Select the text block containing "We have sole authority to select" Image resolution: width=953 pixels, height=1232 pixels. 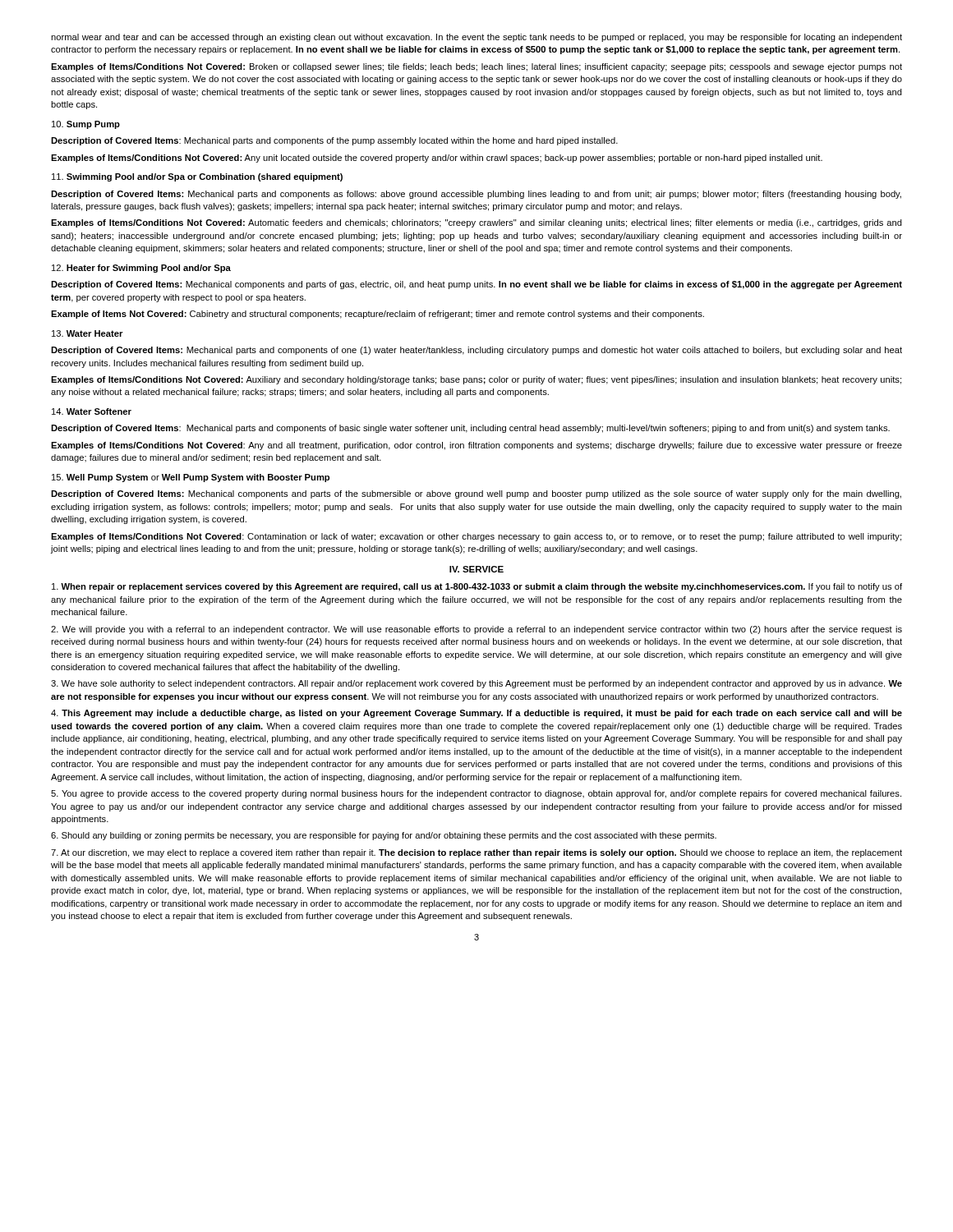click(x=476, y=691)
